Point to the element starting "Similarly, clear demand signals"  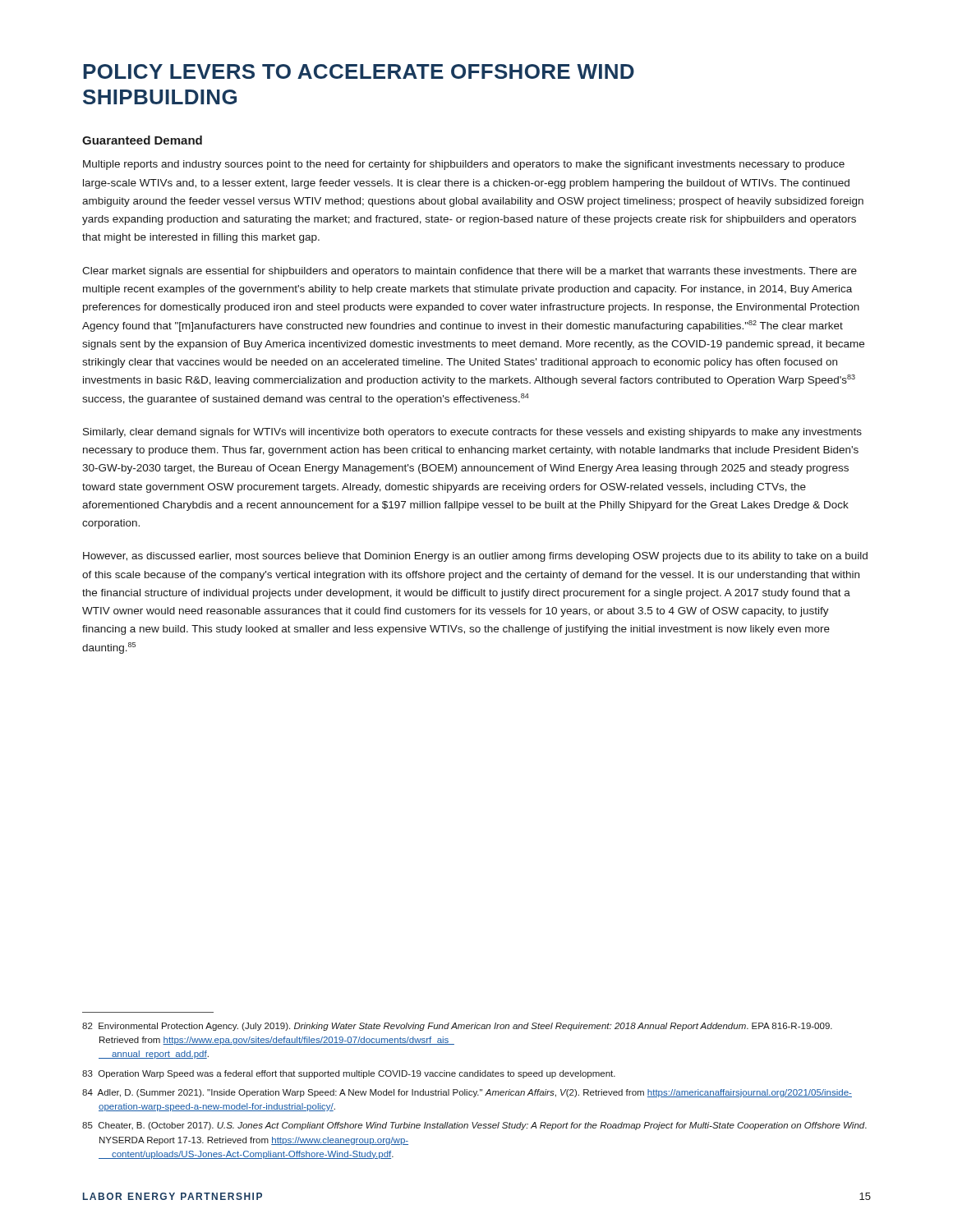pyautogui.click(x=472, y=477)
